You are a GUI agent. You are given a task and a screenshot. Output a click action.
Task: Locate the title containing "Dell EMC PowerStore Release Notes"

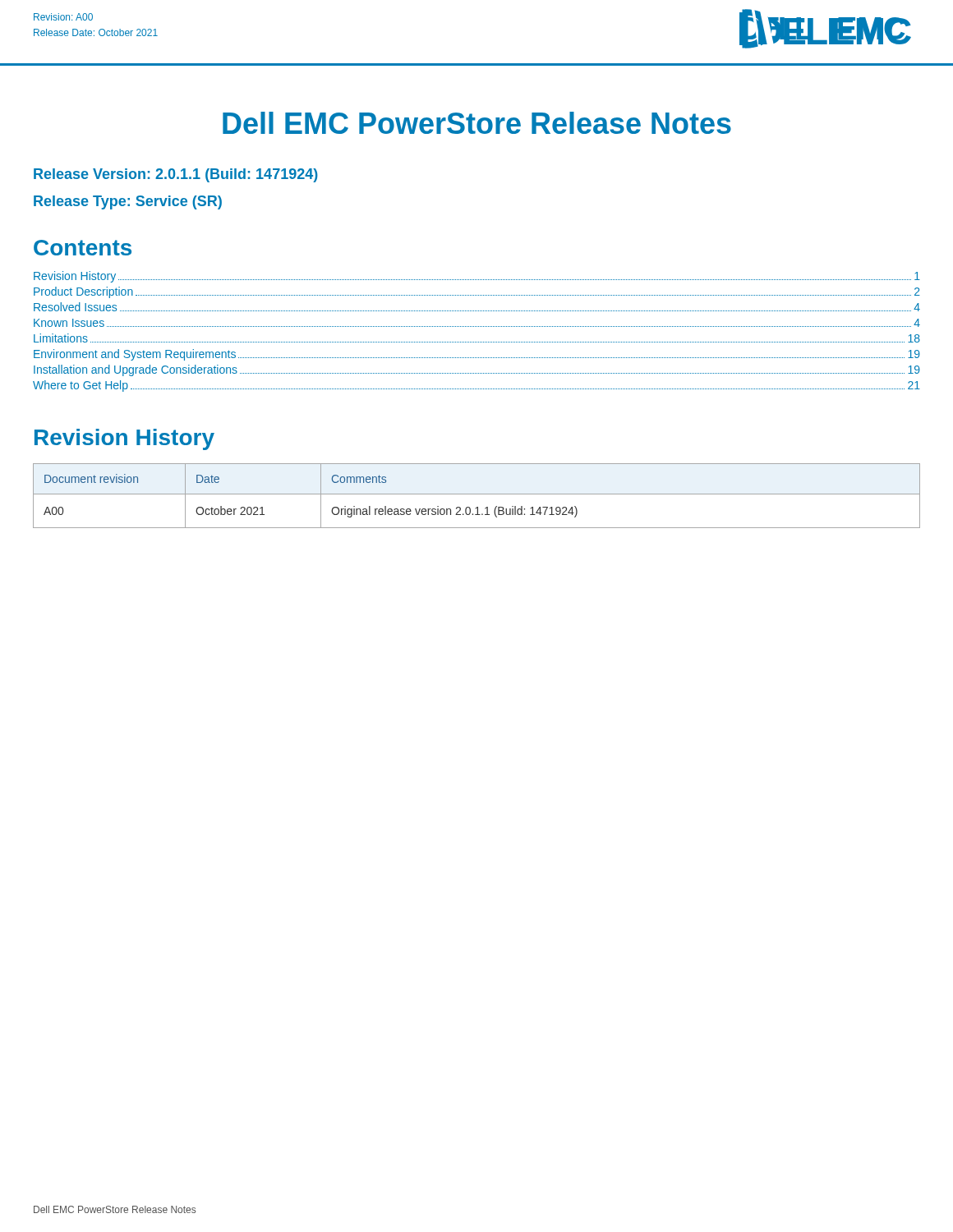click(x=476, y=124)
